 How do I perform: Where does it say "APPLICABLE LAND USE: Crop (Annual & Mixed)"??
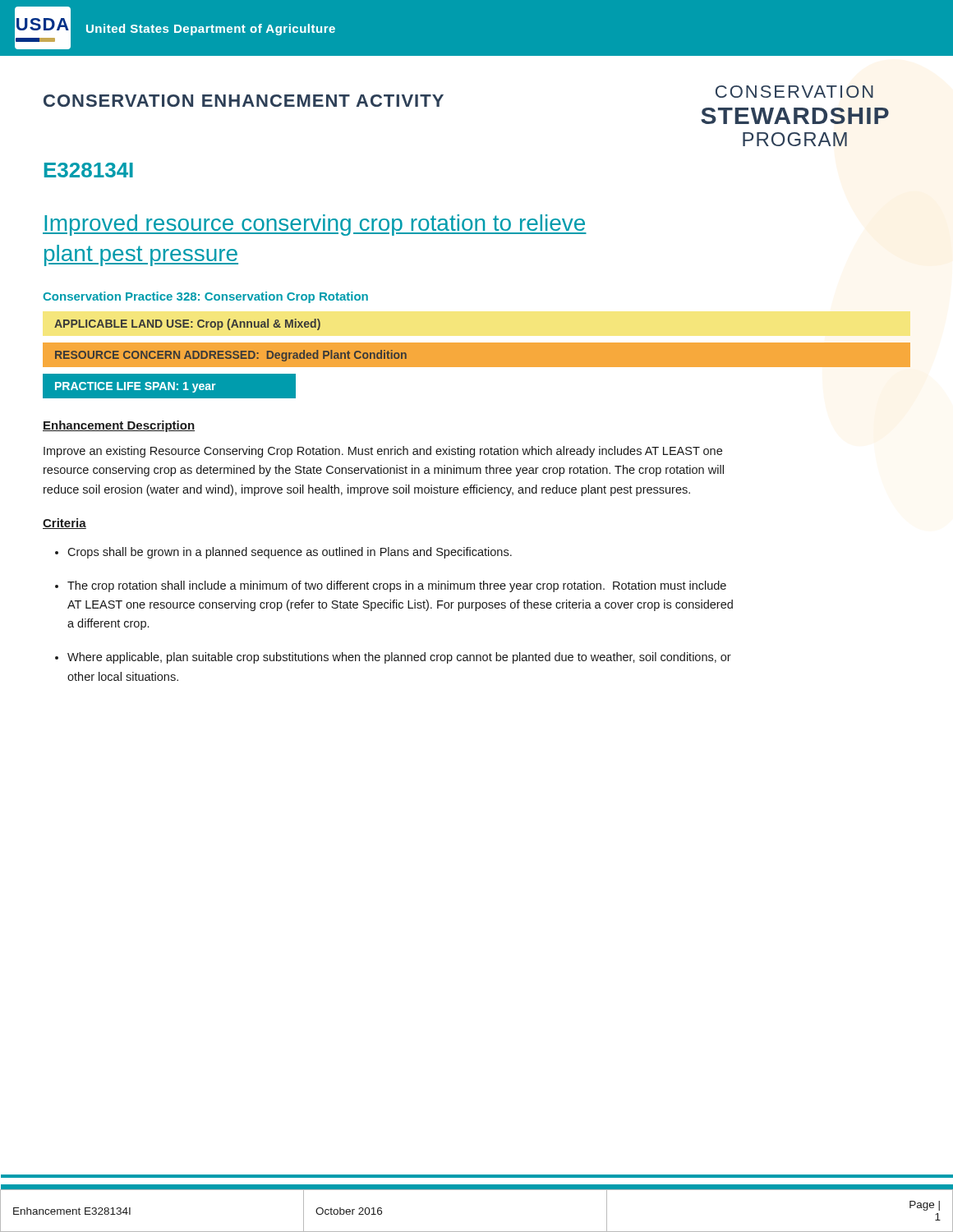[187, 324]
